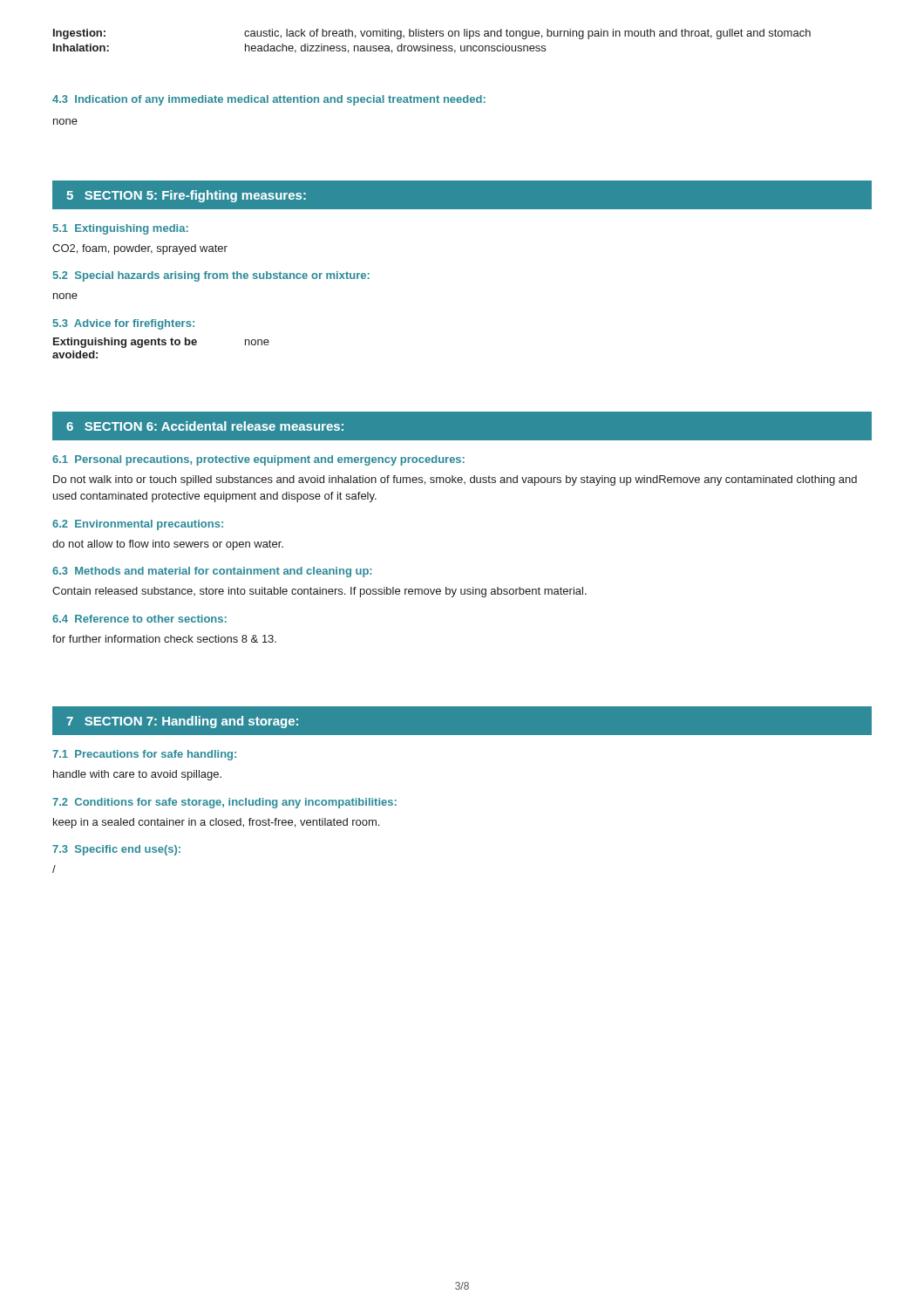Click on the text with the text "handle with care to avoid spillage."
This screenshot has width=924, height=1308.
click(137, 774)
